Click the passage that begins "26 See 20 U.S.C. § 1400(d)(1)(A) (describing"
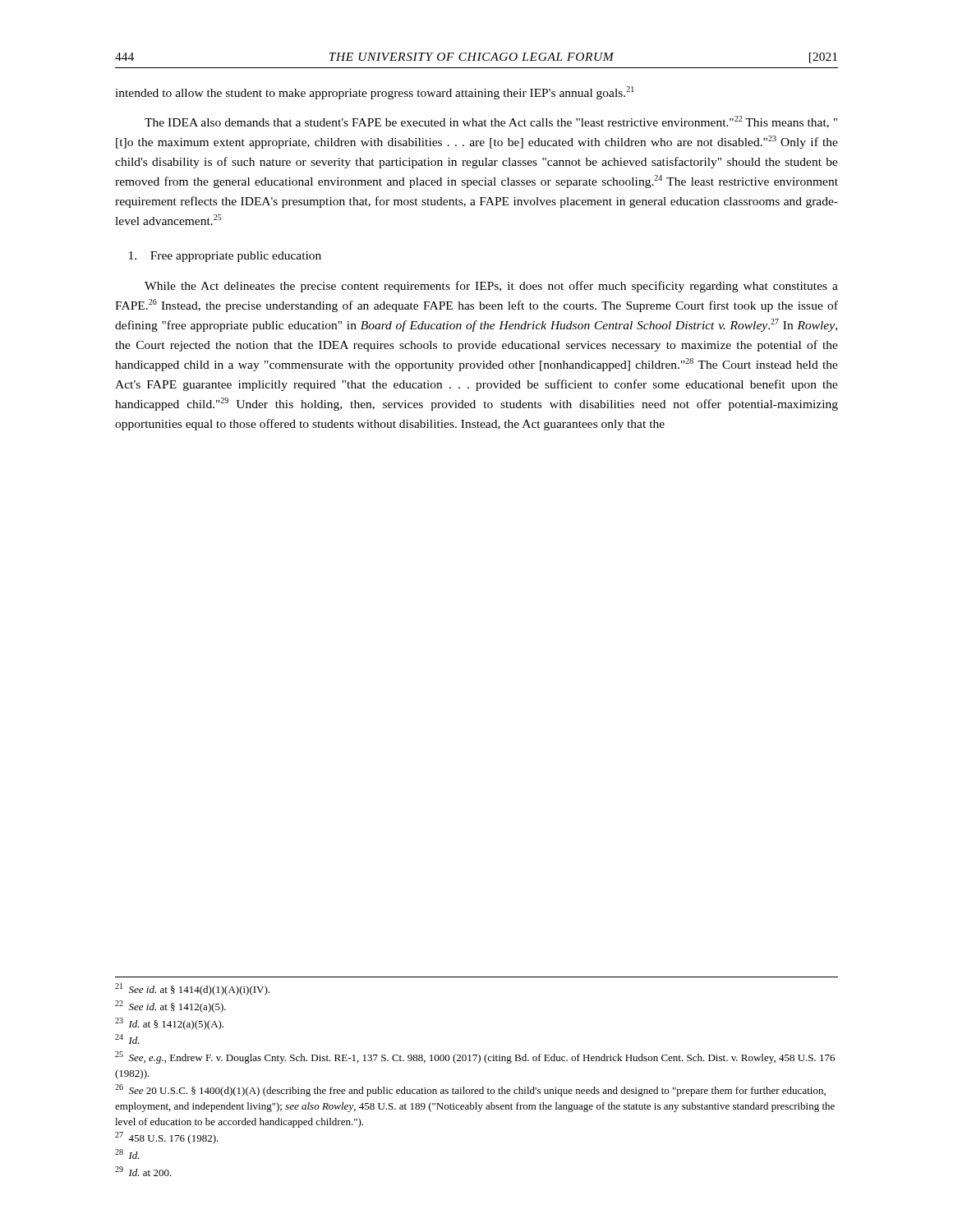Screen dimensions: 1232x953 (475, 1105)
